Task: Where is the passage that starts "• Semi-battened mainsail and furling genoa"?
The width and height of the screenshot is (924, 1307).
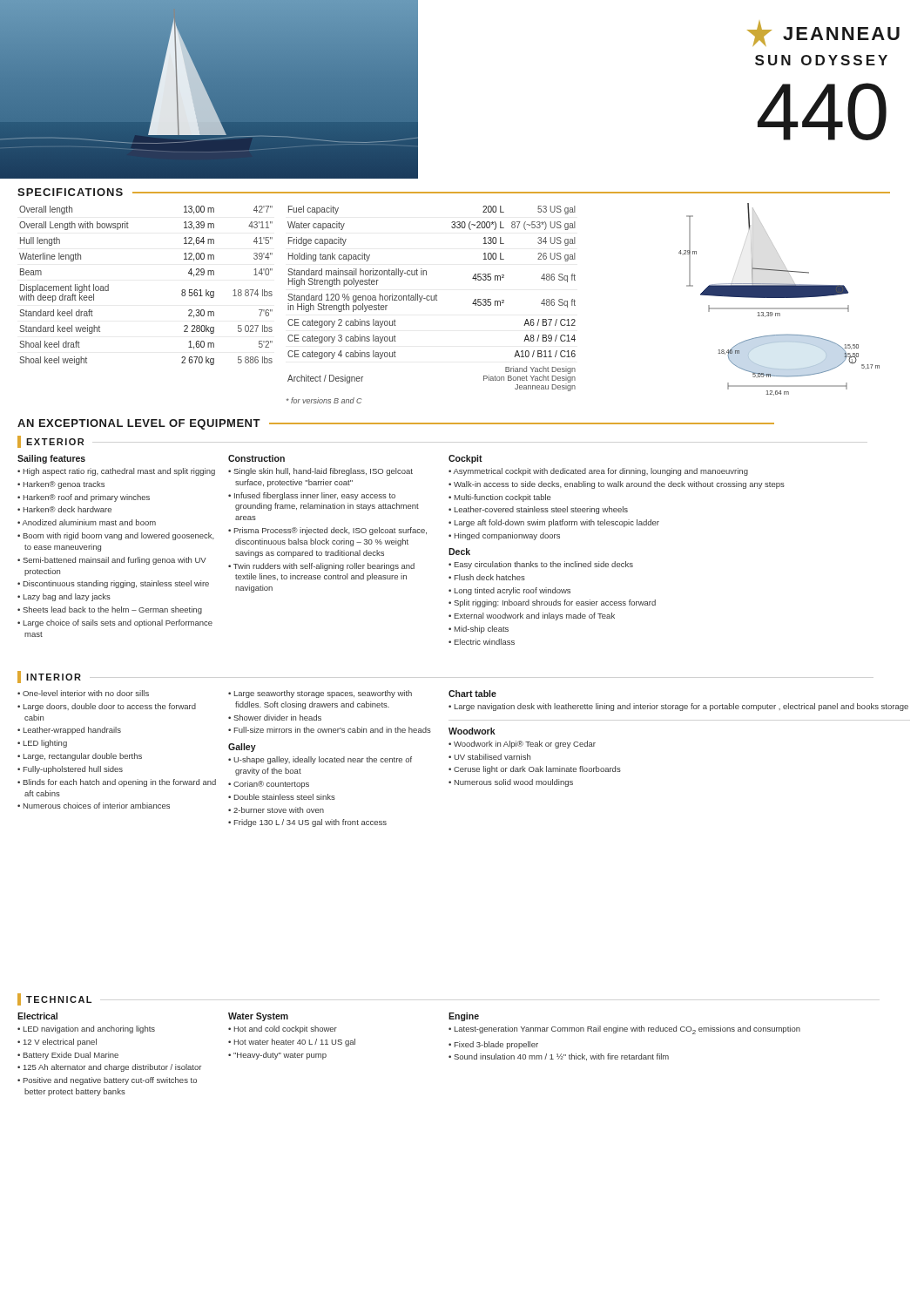Action: (x=112, y=565)
